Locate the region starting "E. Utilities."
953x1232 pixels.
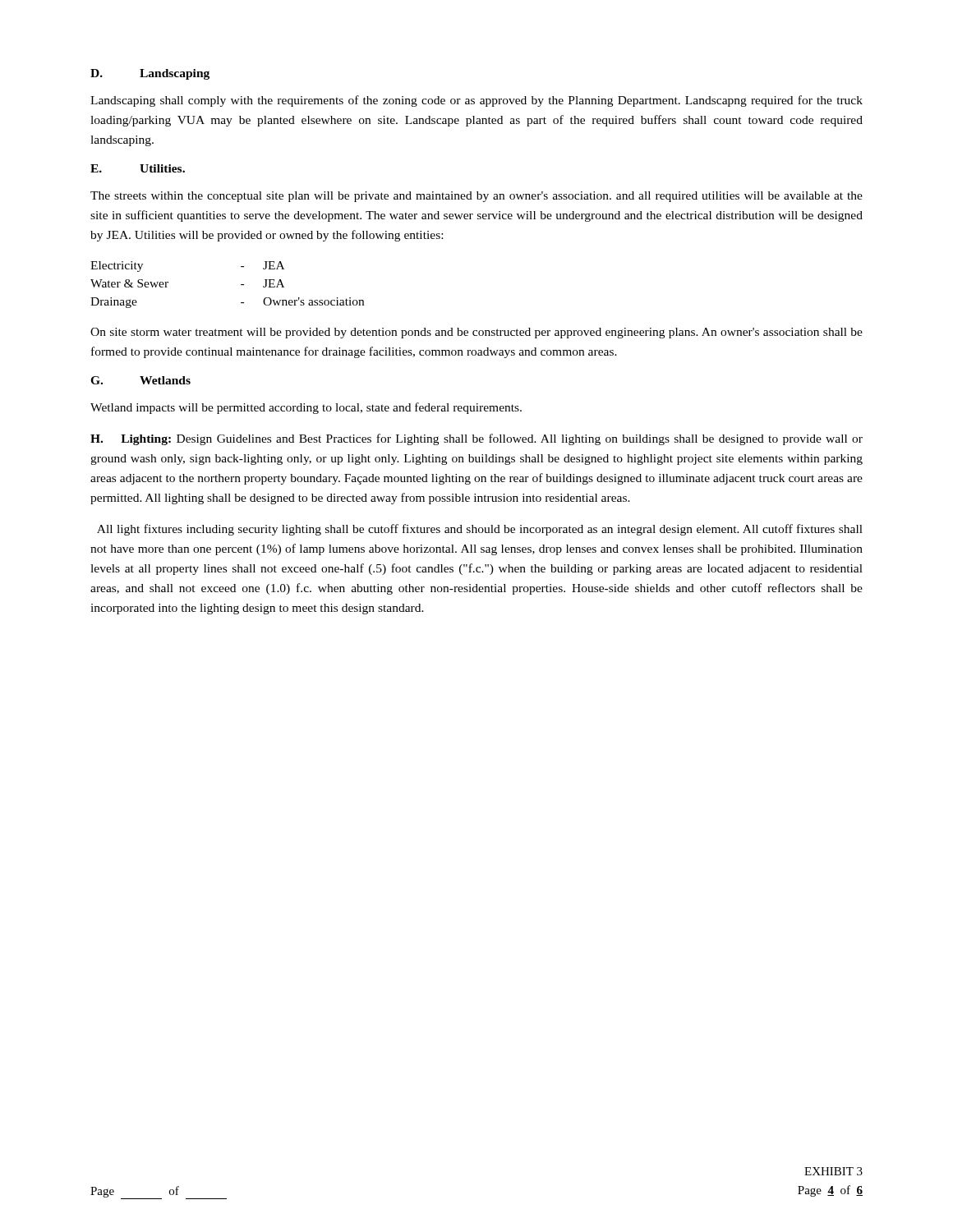(x=138, y=168)
